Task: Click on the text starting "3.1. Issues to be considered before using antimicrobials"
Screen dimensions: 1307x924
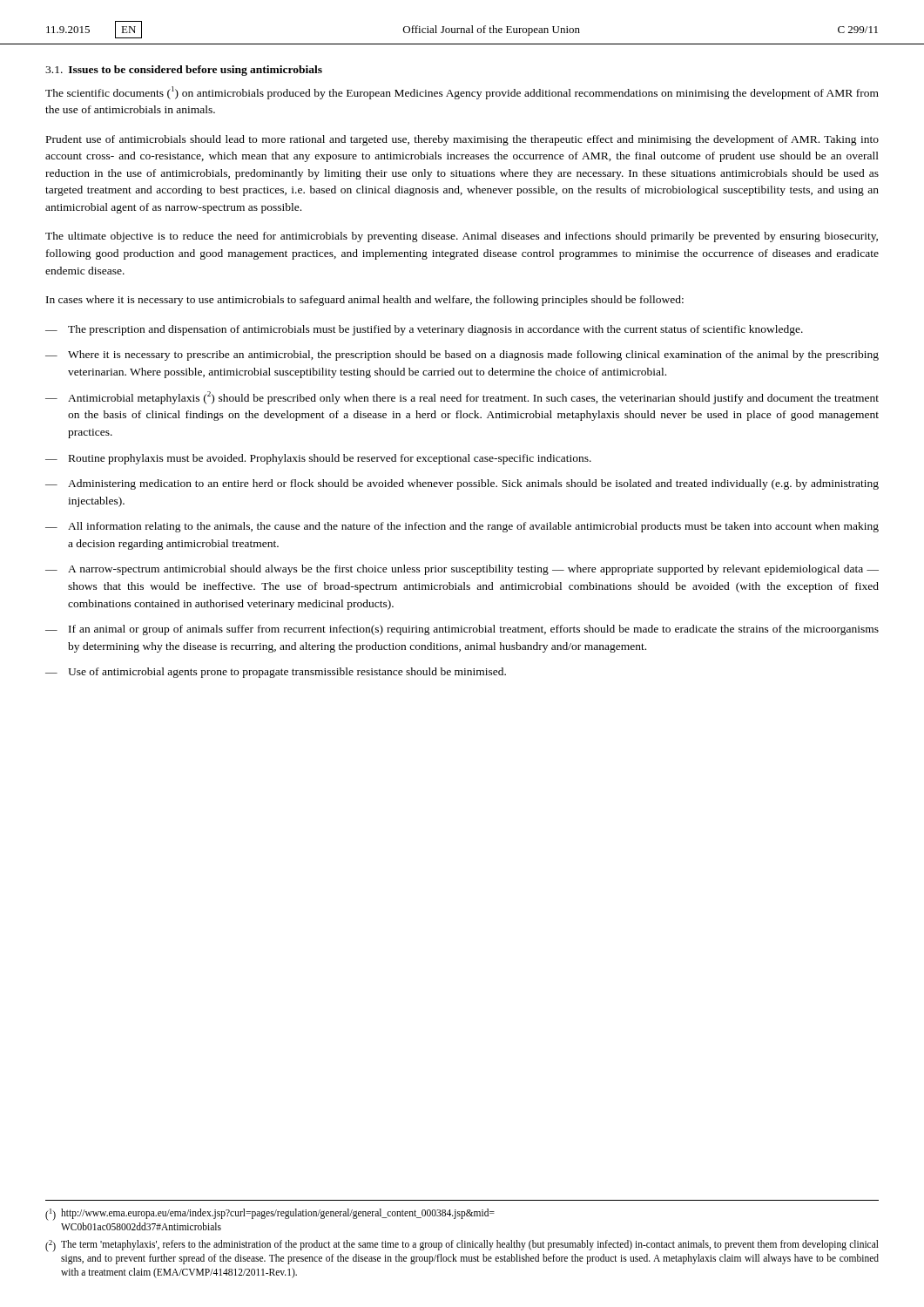Action: coord(184,70)
